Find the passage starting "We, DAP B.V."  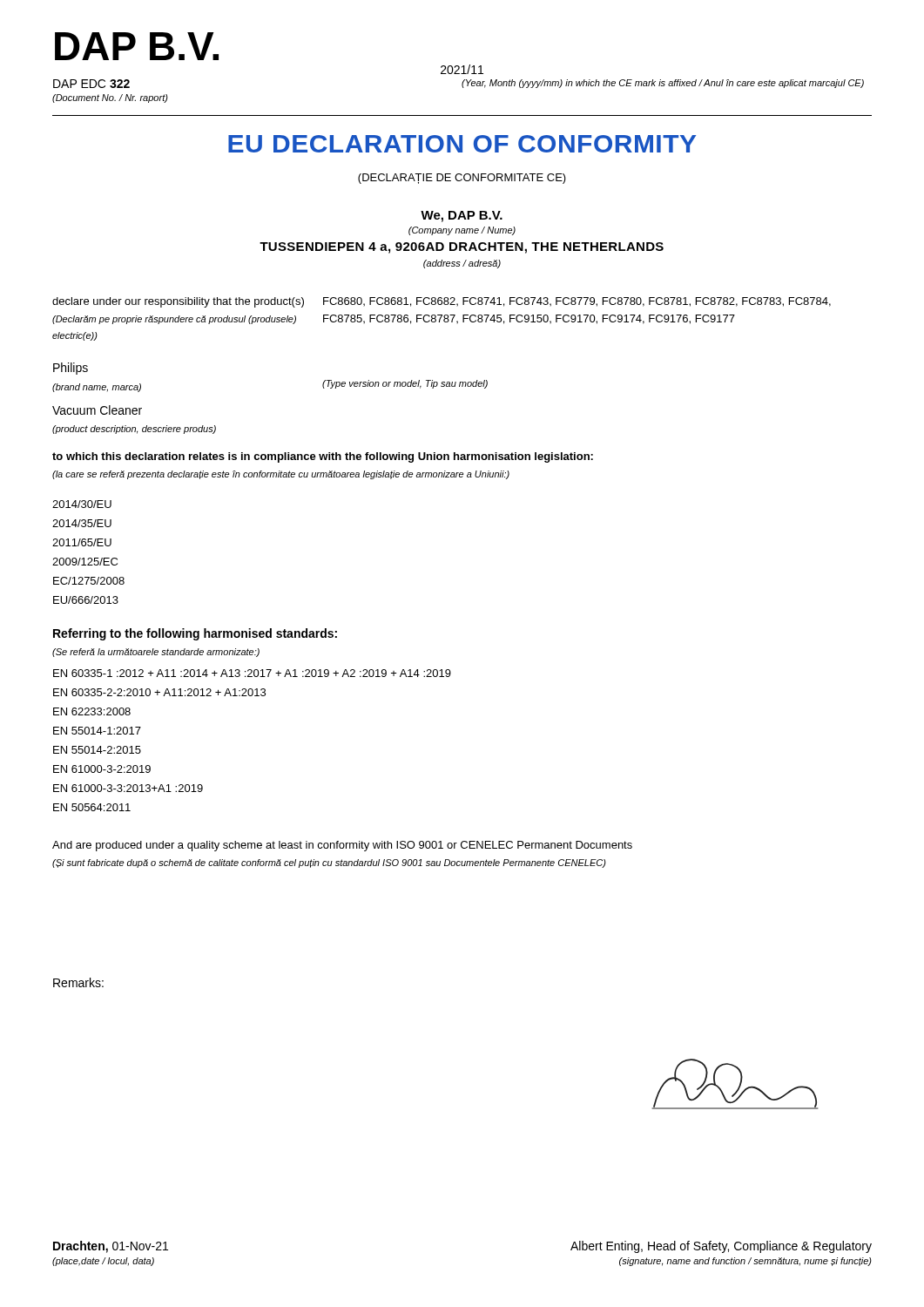[462, 215]
